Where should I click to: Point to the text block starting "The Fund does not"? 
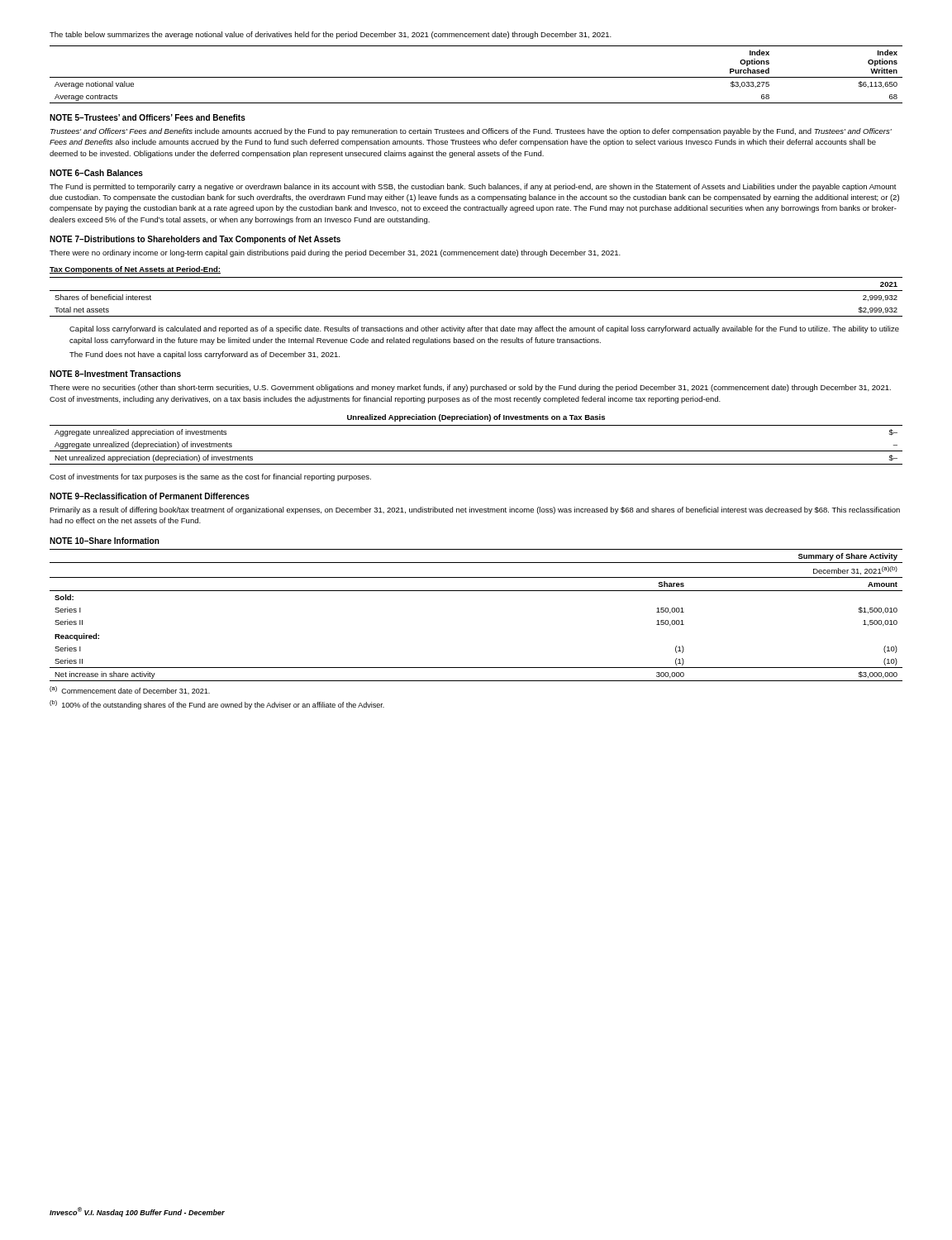pos(205,354)
